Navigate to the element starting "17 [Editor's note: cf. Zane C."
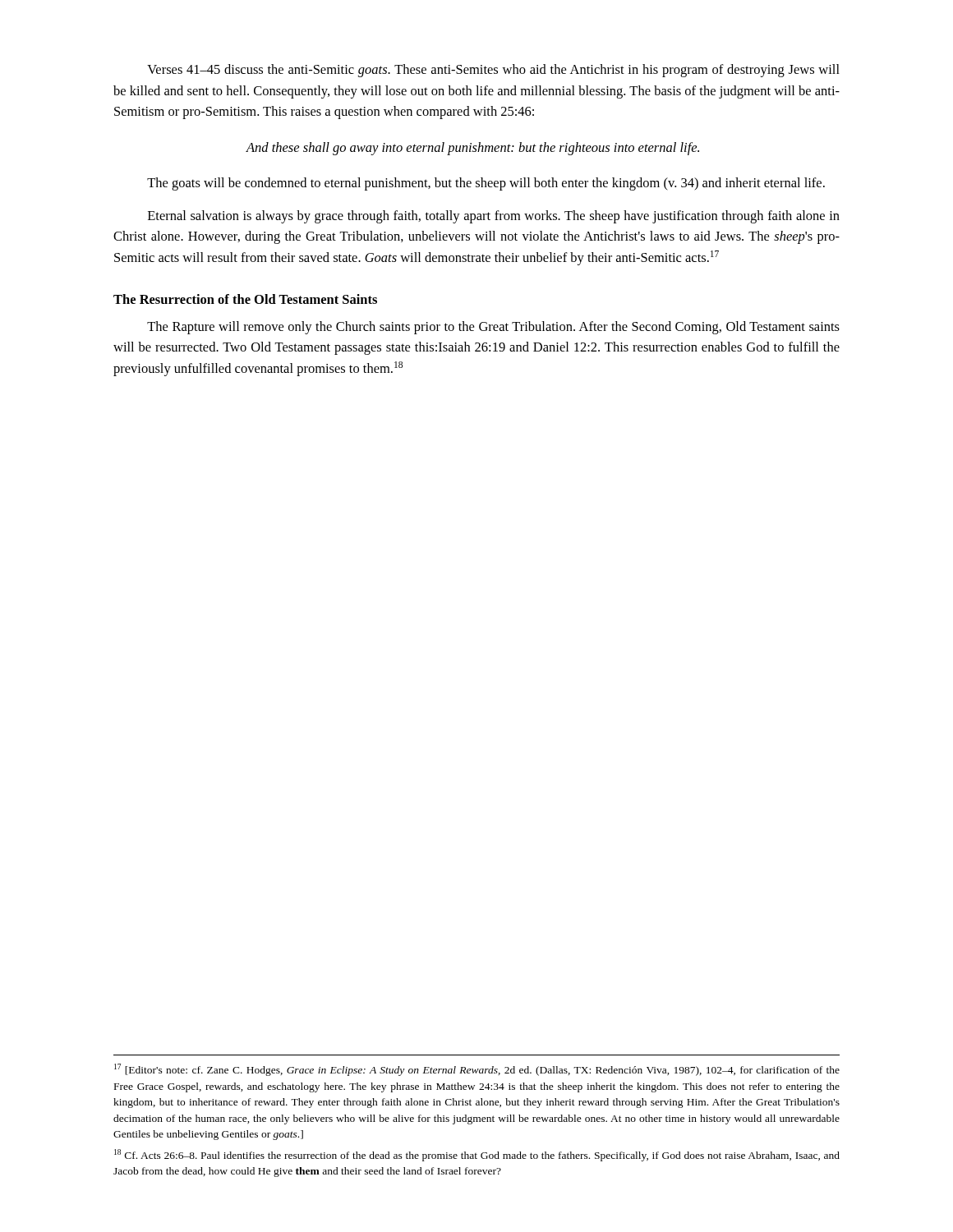 click(x=476, y=1101)
